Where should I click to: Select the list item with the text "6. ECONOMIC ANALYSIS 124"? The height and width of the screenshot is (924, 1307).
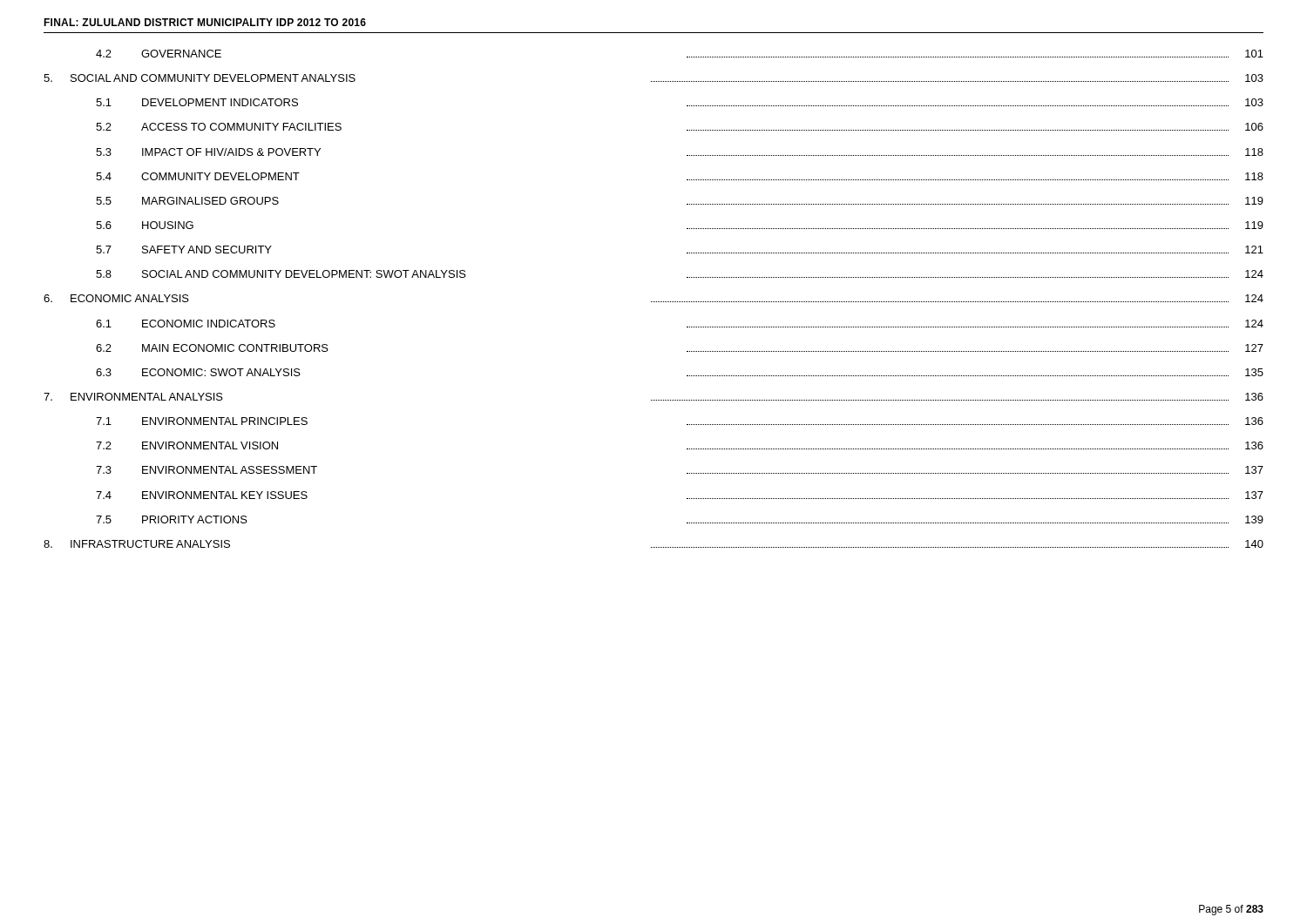[x=654, y=299]
